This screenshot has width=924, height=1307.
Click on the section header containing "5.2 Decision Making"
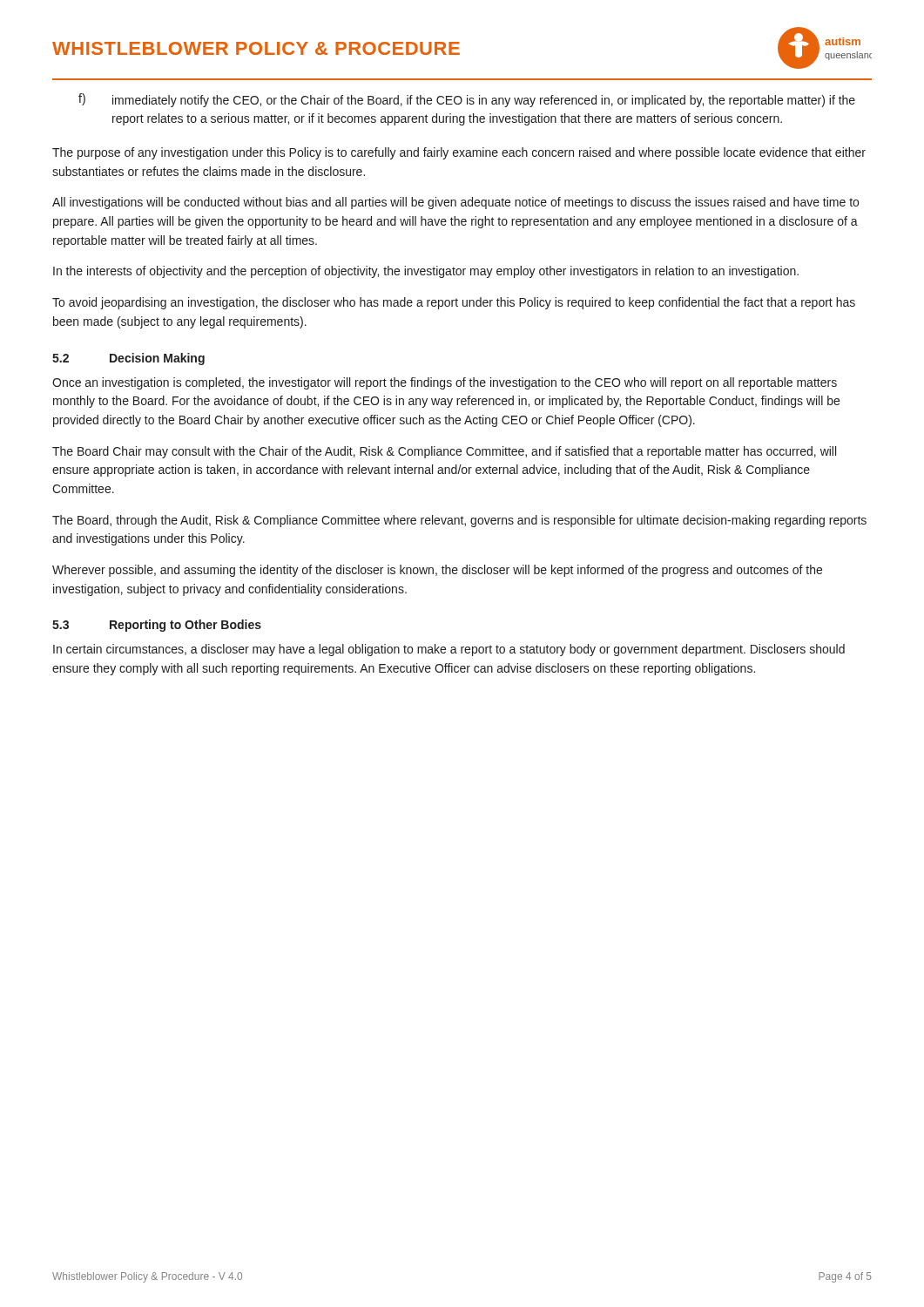[x=129, y=358]
